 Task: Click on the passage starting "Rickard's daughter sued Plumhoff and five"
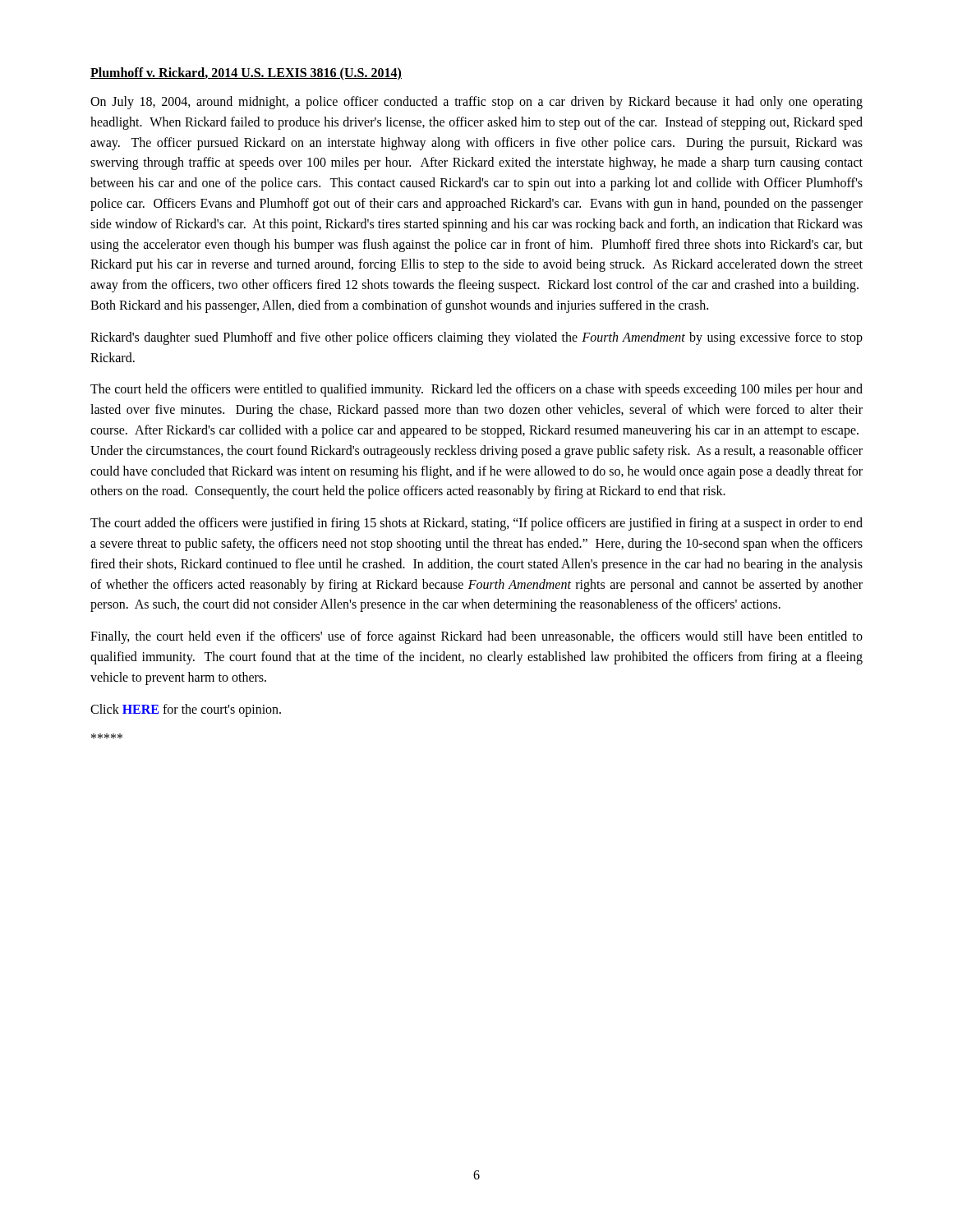tap(476, 347)
